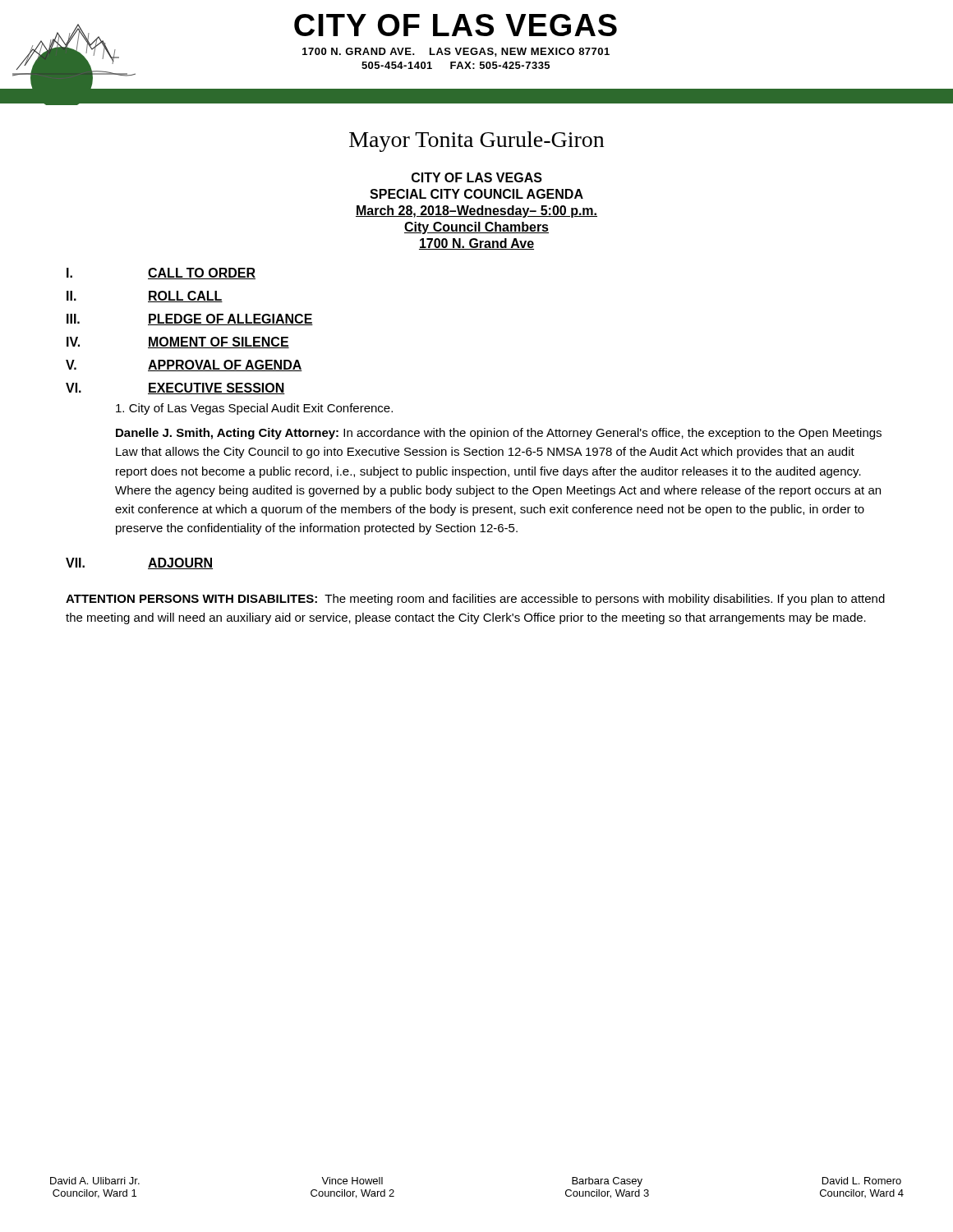Viewport: 953px width, 1232px height.
Task: Find the list item that reads "I. CALL TO"
Action: [161, 274]
